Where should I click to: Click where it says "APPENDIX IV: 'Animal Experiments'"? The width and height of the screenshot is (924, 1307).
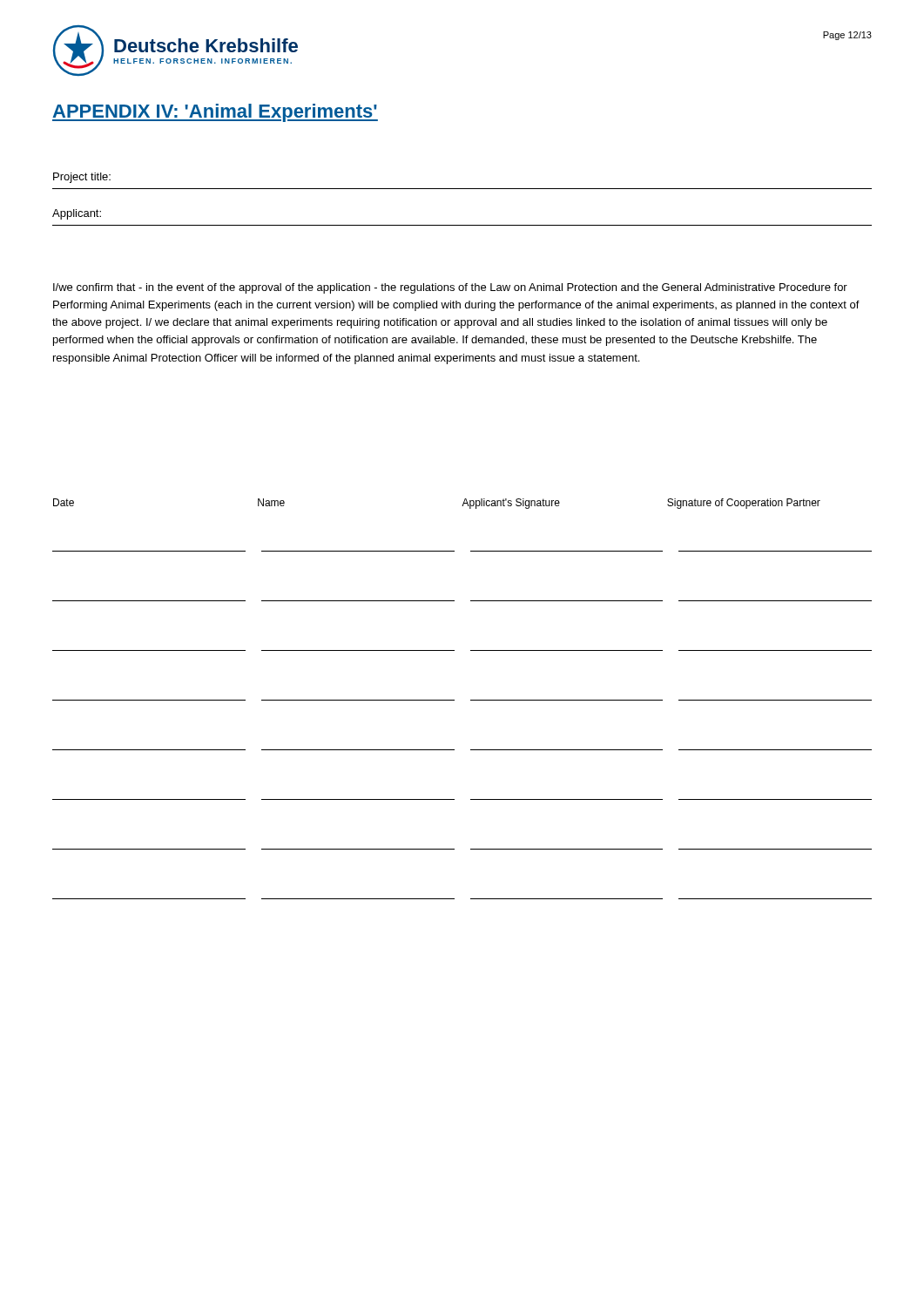pyautogui.click(x=215, y=111)
